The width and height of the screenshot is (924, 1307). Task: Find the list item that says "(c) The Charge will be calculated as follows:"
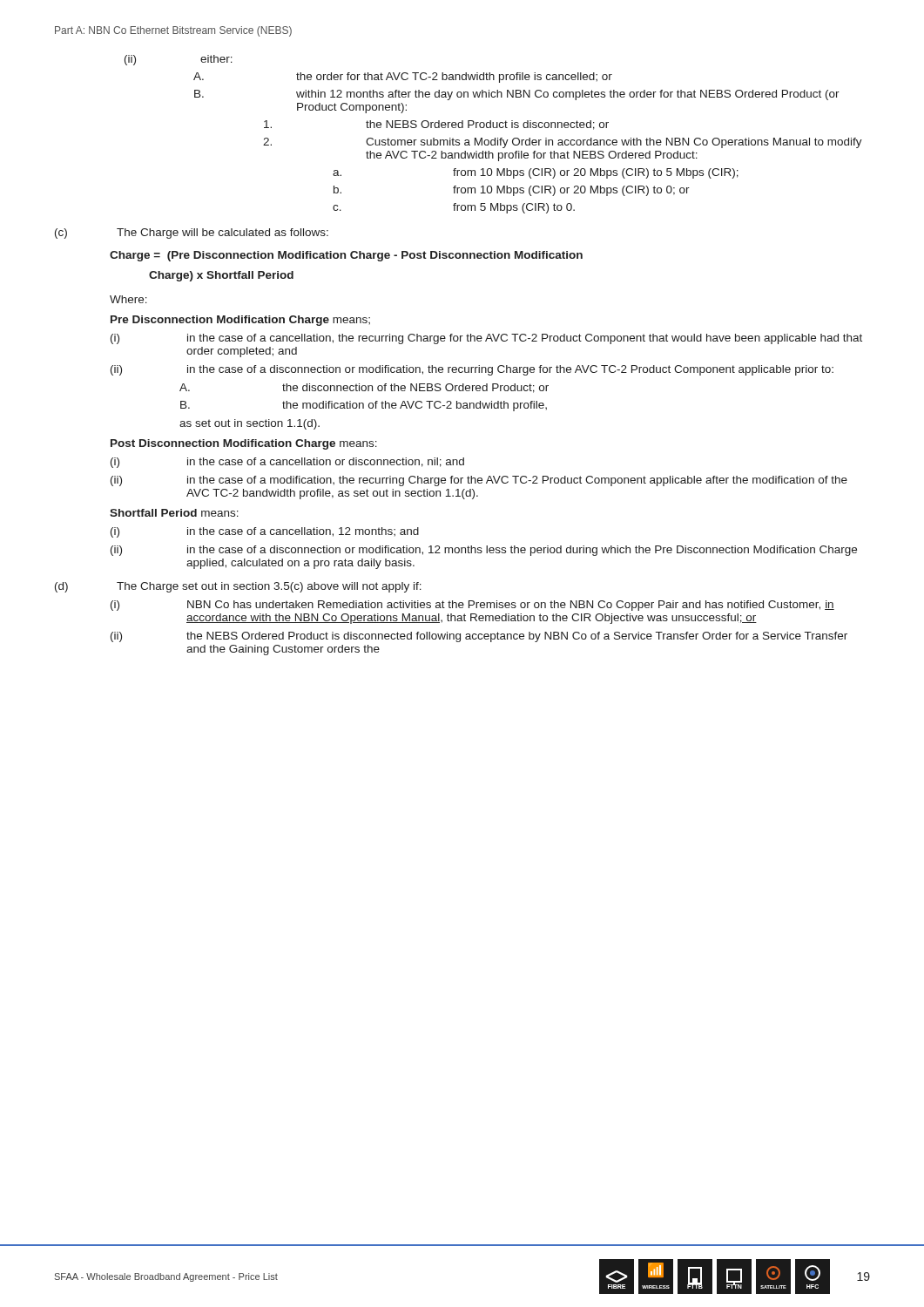tap(192, 234)
